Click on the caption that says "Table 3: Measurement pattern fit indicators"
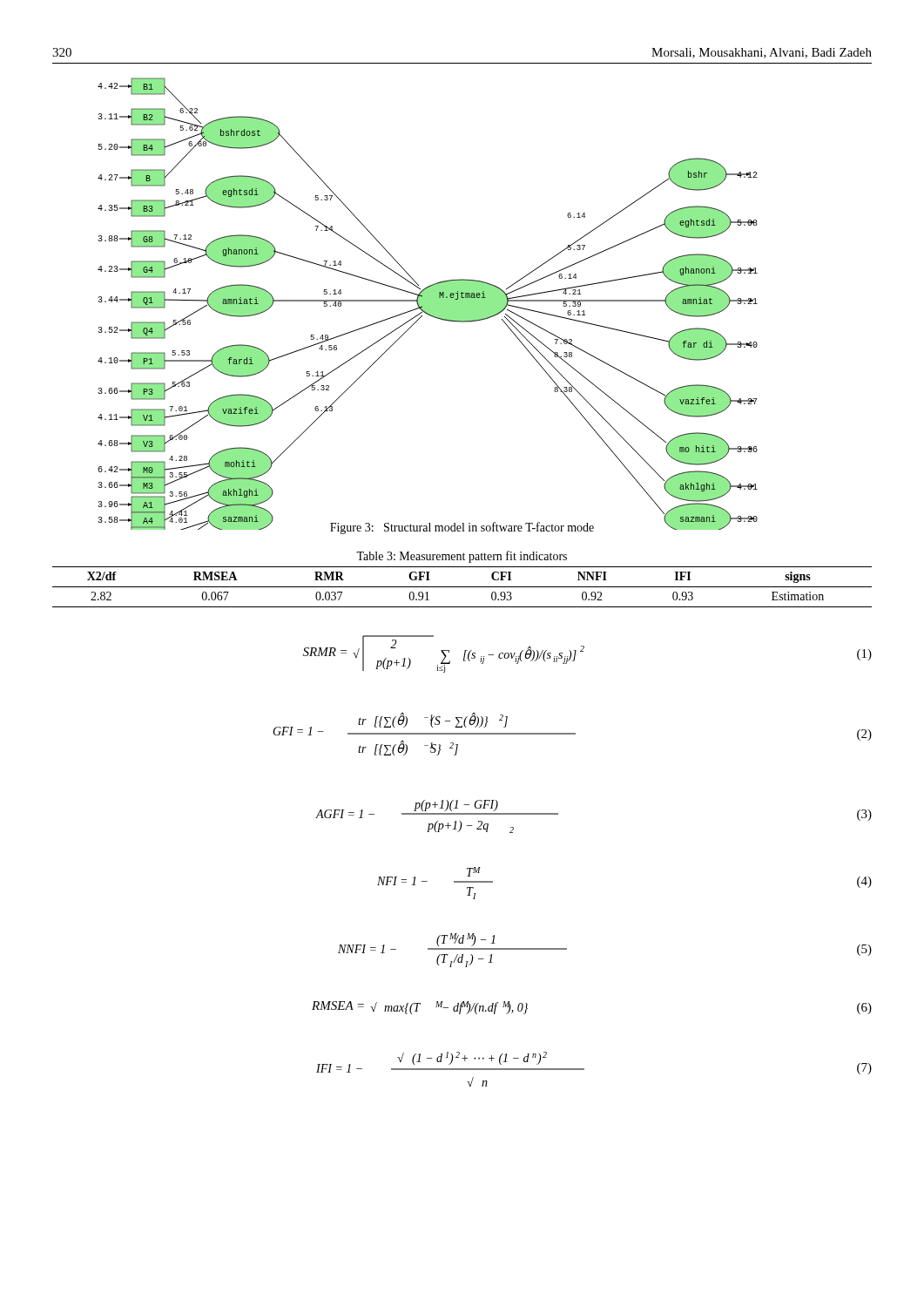Viewport: 924px width, 1307px height. click(462, 556)
